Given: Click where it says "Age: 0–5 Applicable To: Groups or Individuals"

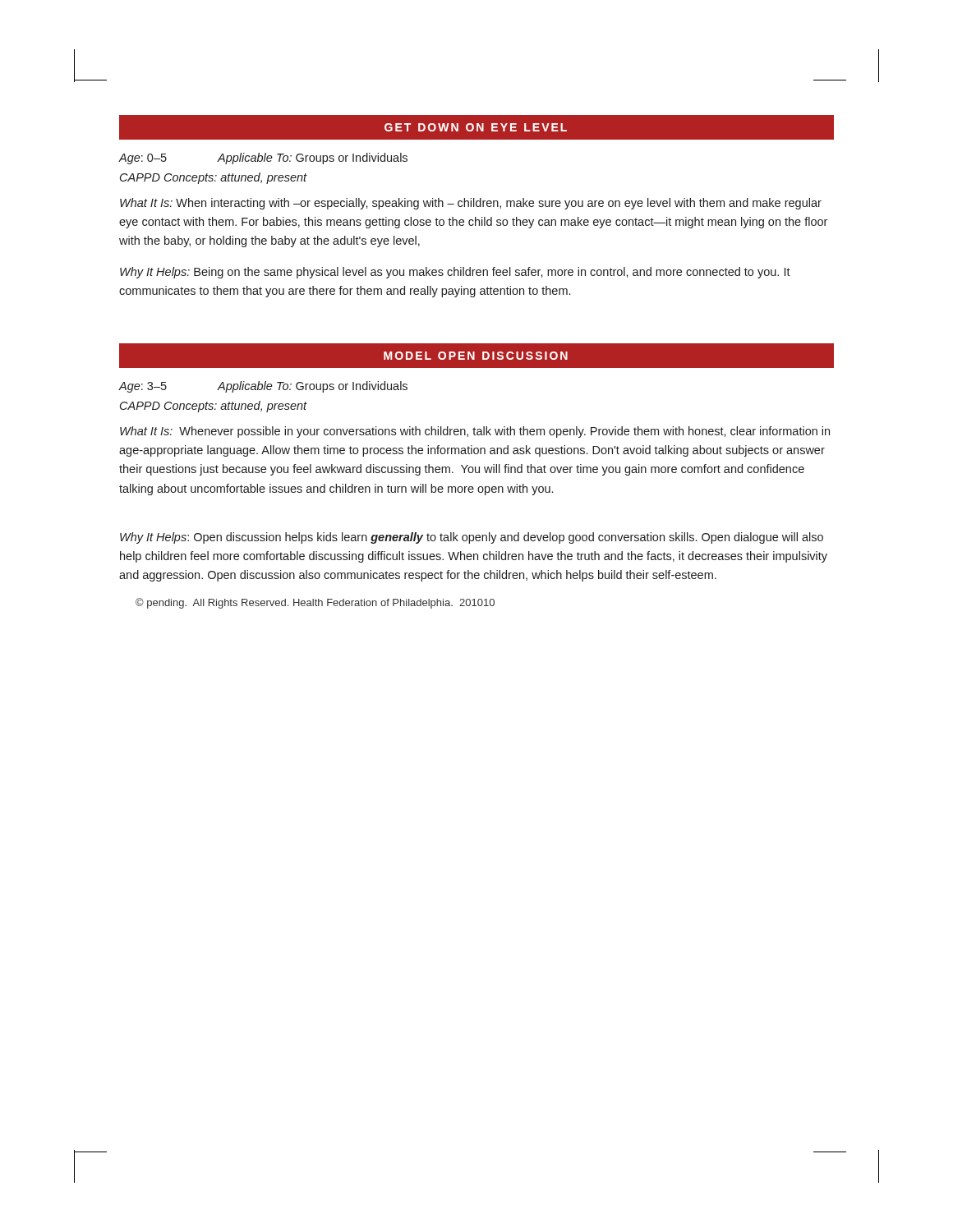Looking at the screenshot, I should coord(264,158).
